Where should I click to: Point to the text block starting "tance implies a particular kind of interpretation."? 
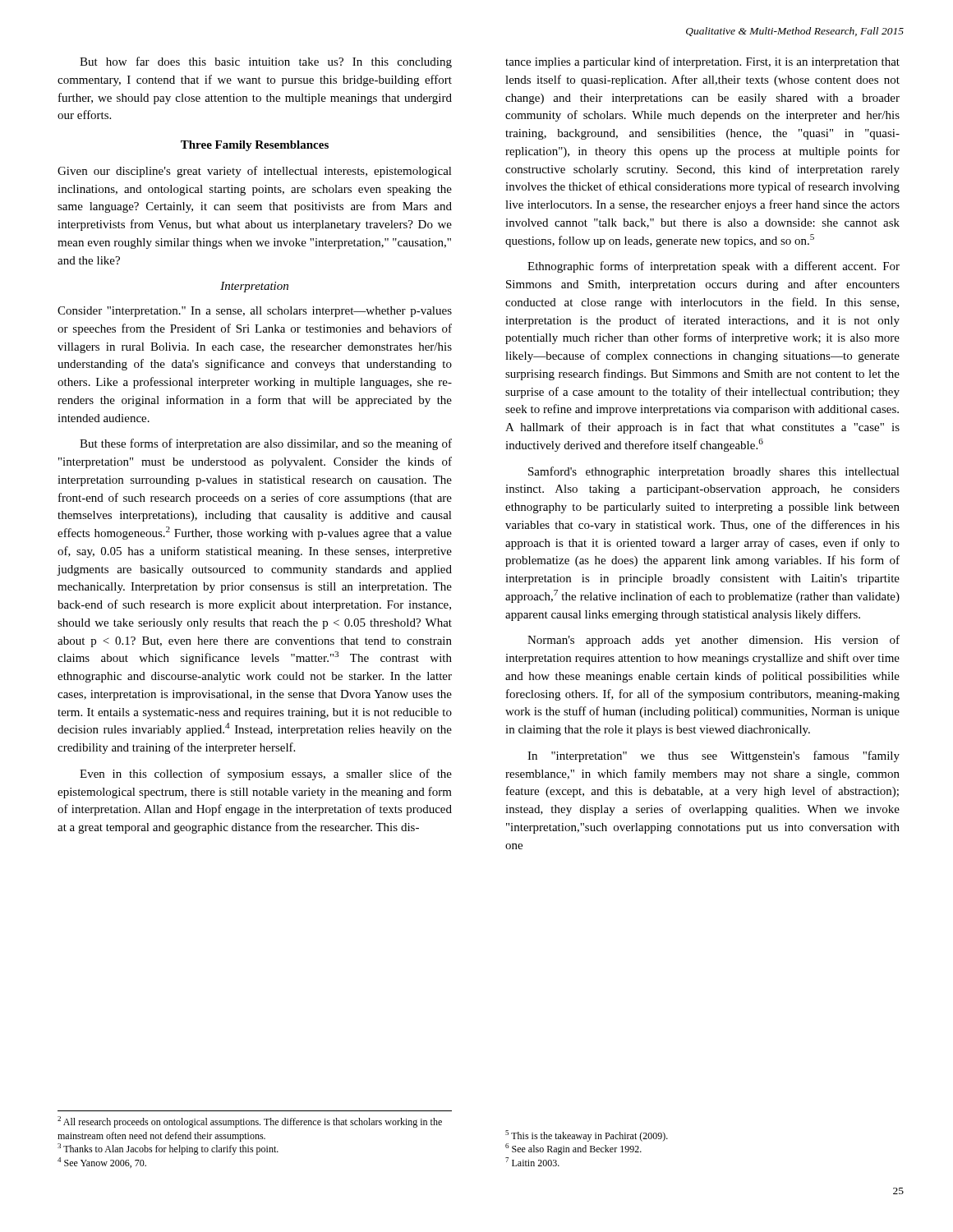pyautogui.click(x=702, y=454)
